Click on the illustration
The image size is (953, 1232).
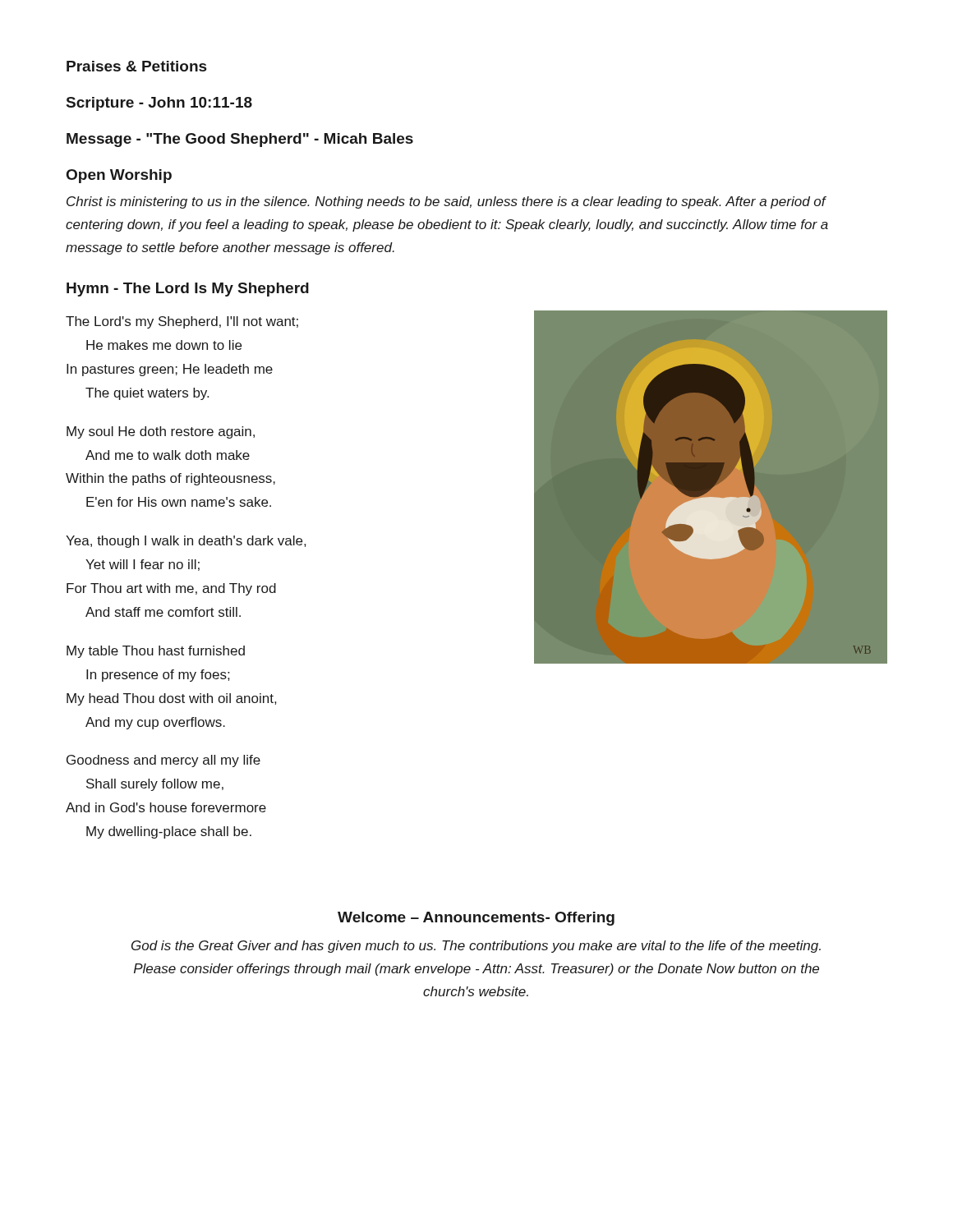coord(711,487)
